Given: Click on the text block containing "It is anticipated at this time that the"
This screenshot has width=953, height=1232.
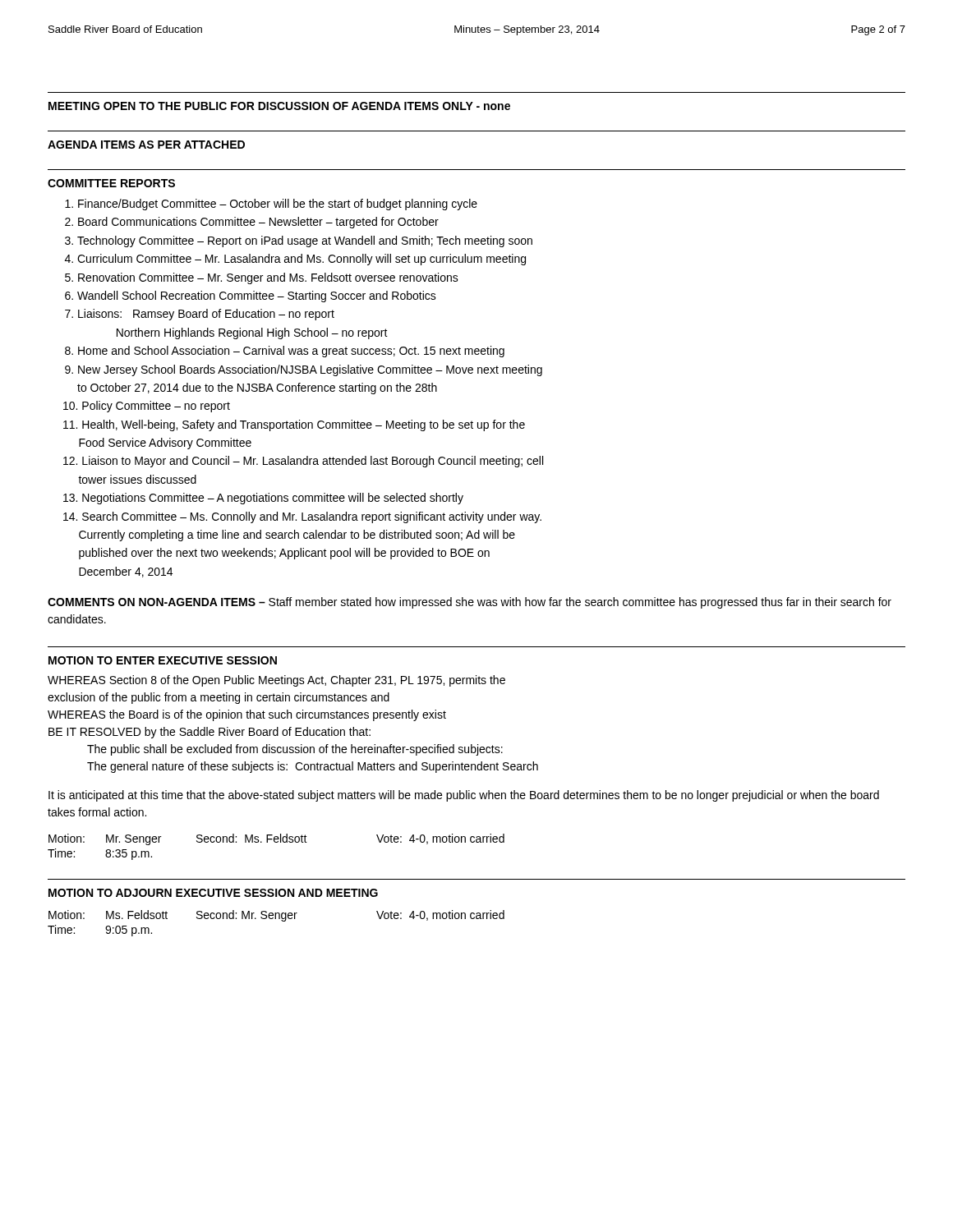Looking at the screenshot, I should (x=464, y=804).
